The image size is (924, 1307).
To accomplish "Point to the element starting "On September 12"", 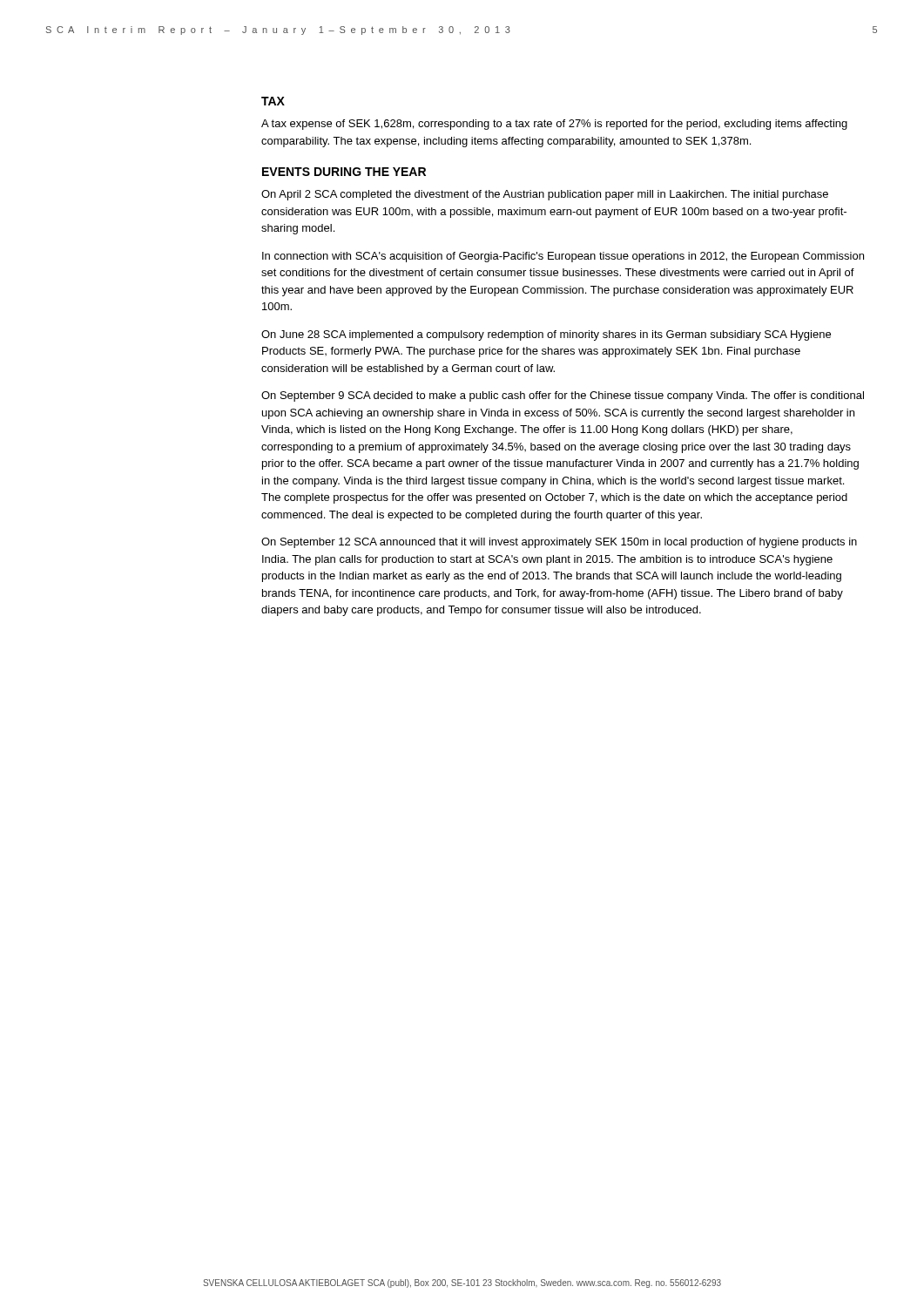I will click(x=559, y=575).
